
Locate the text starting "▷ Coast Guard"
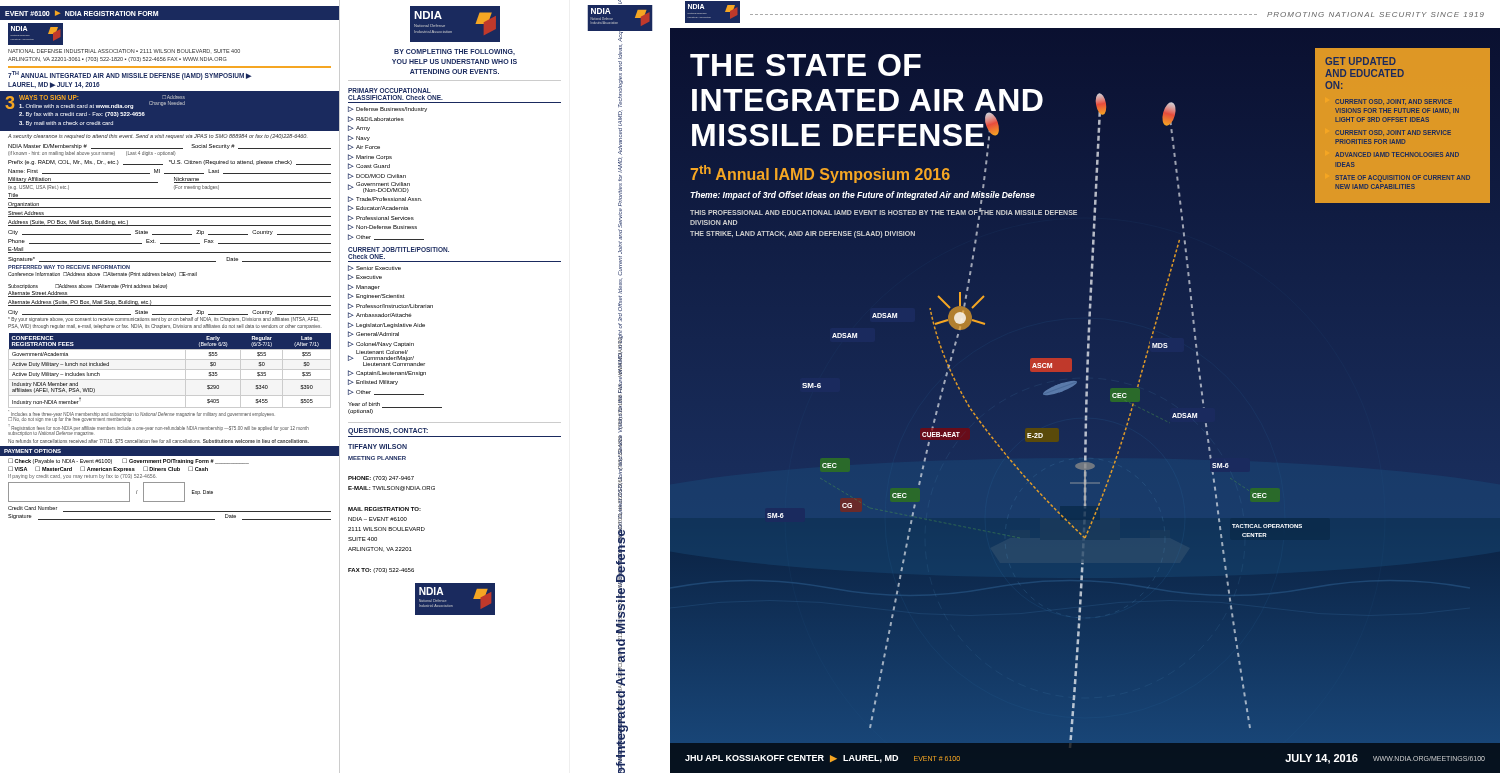pyautogui.click(x=369, y=166)
